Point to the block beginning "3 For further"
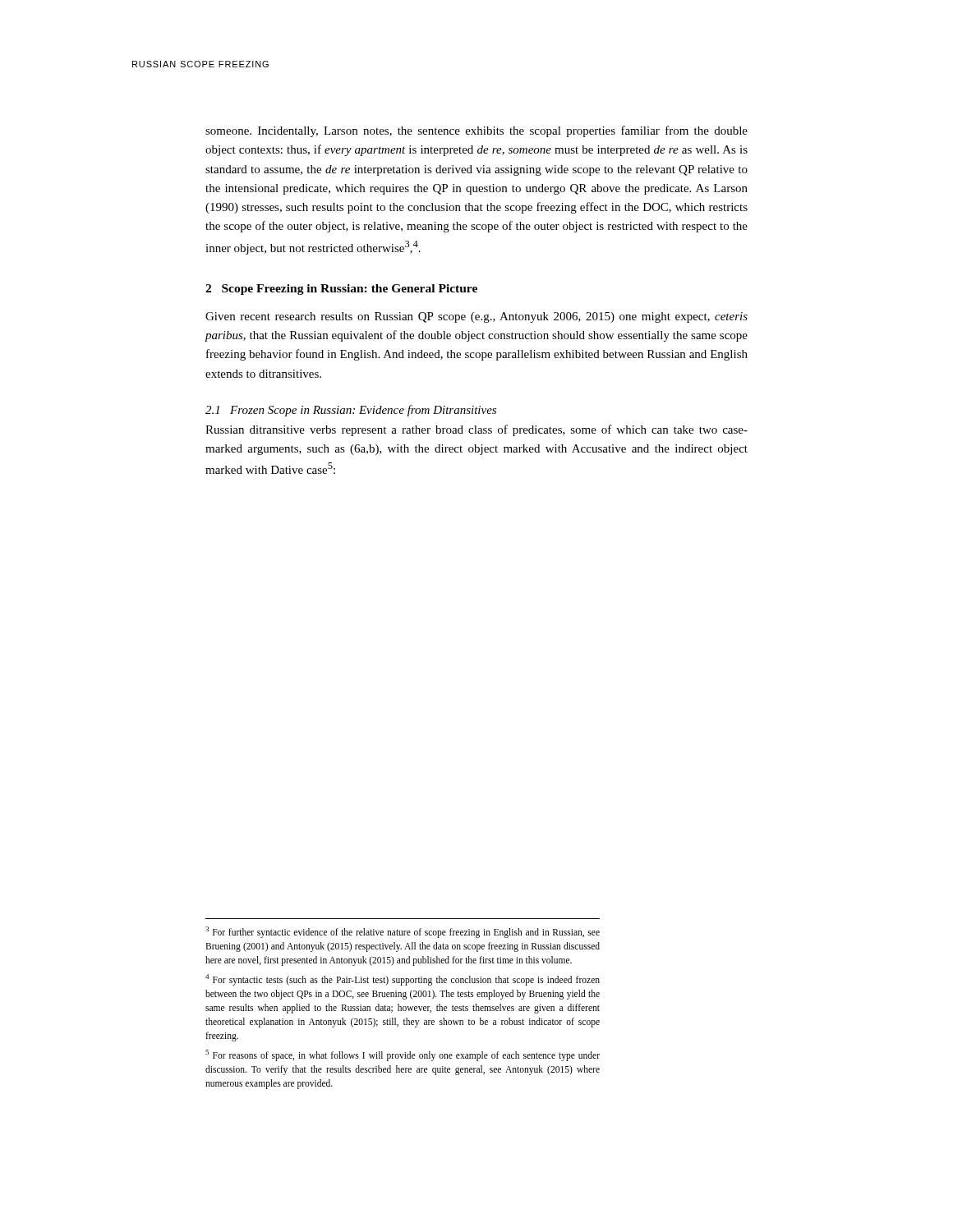 pyautogui.click(x=403, y=945)
